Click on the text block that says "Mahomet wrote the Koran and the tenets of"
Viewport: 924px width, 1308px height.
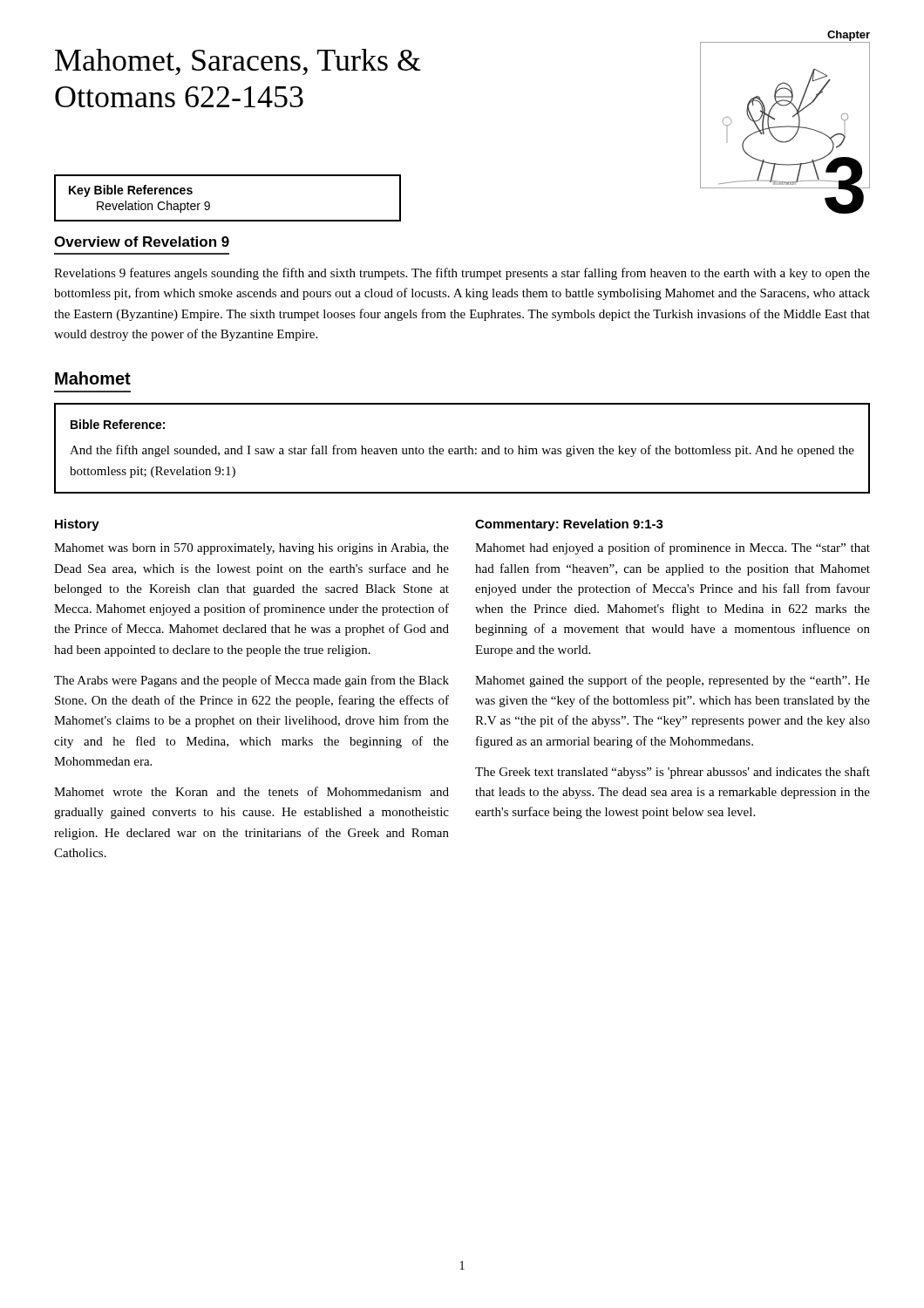point(251,822)
